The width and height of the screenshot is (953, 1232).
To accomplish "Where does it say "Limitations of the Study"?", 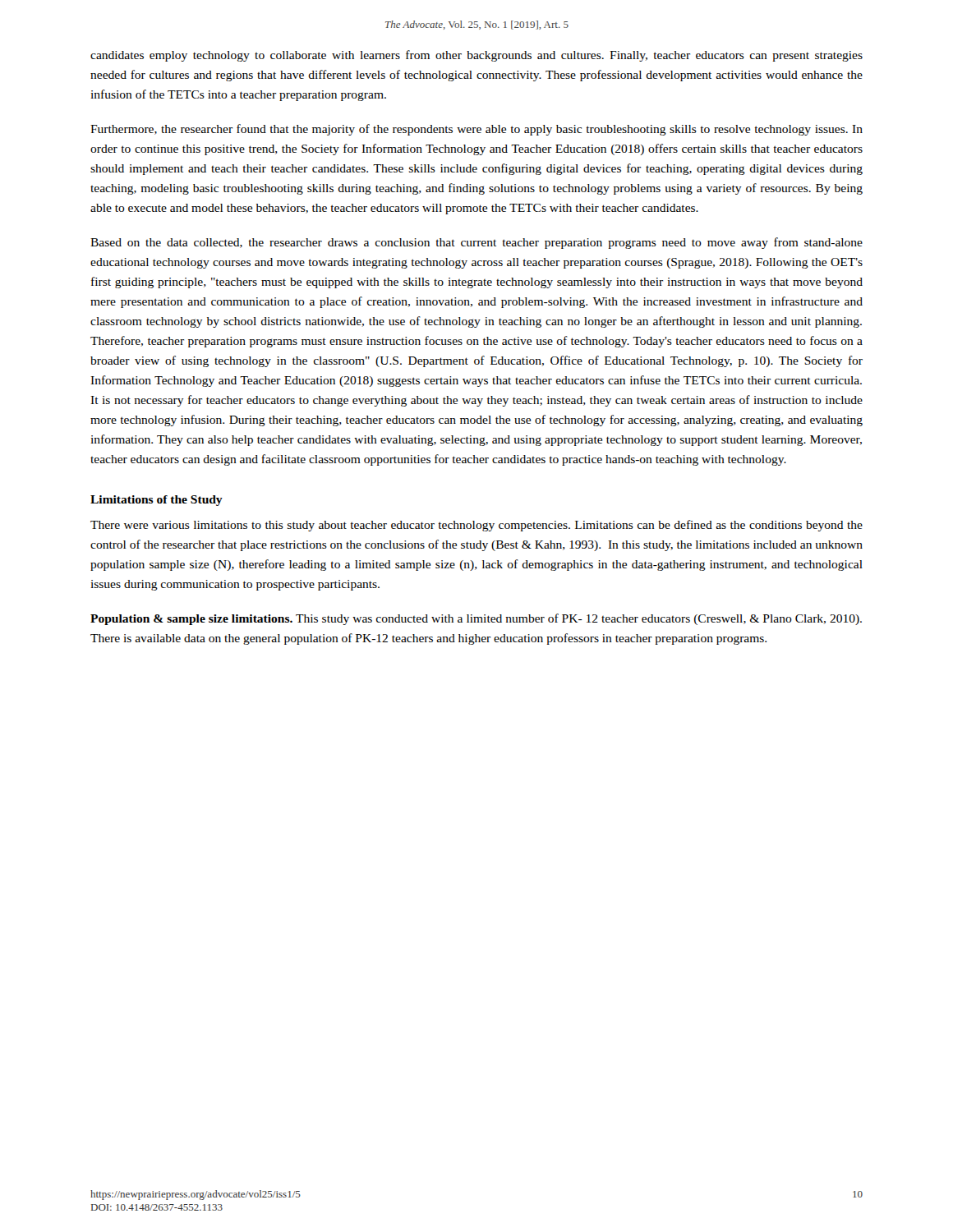I will tap(156, 499).
